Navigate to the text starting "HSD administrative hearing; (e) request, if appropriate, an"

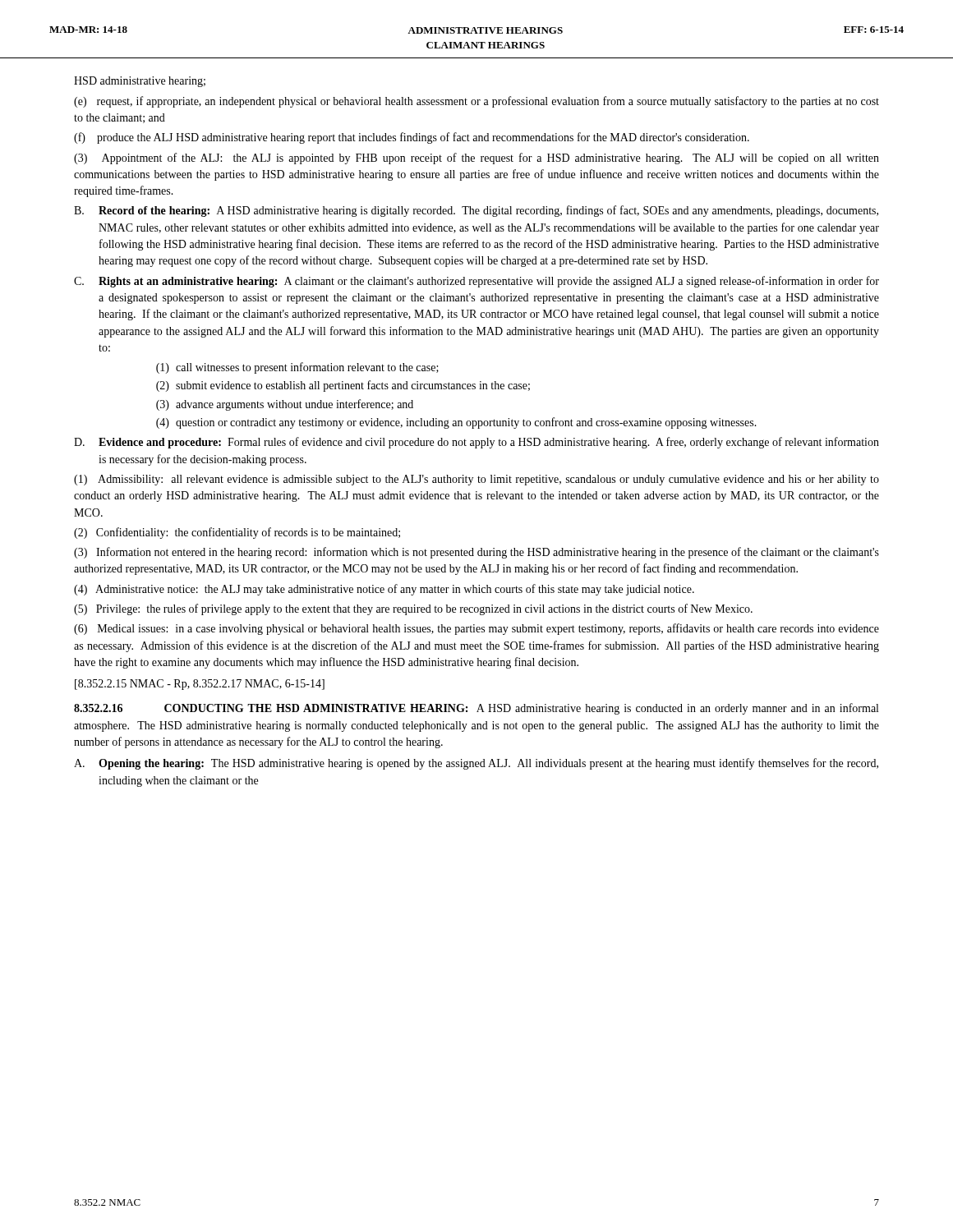coord(476,137)
